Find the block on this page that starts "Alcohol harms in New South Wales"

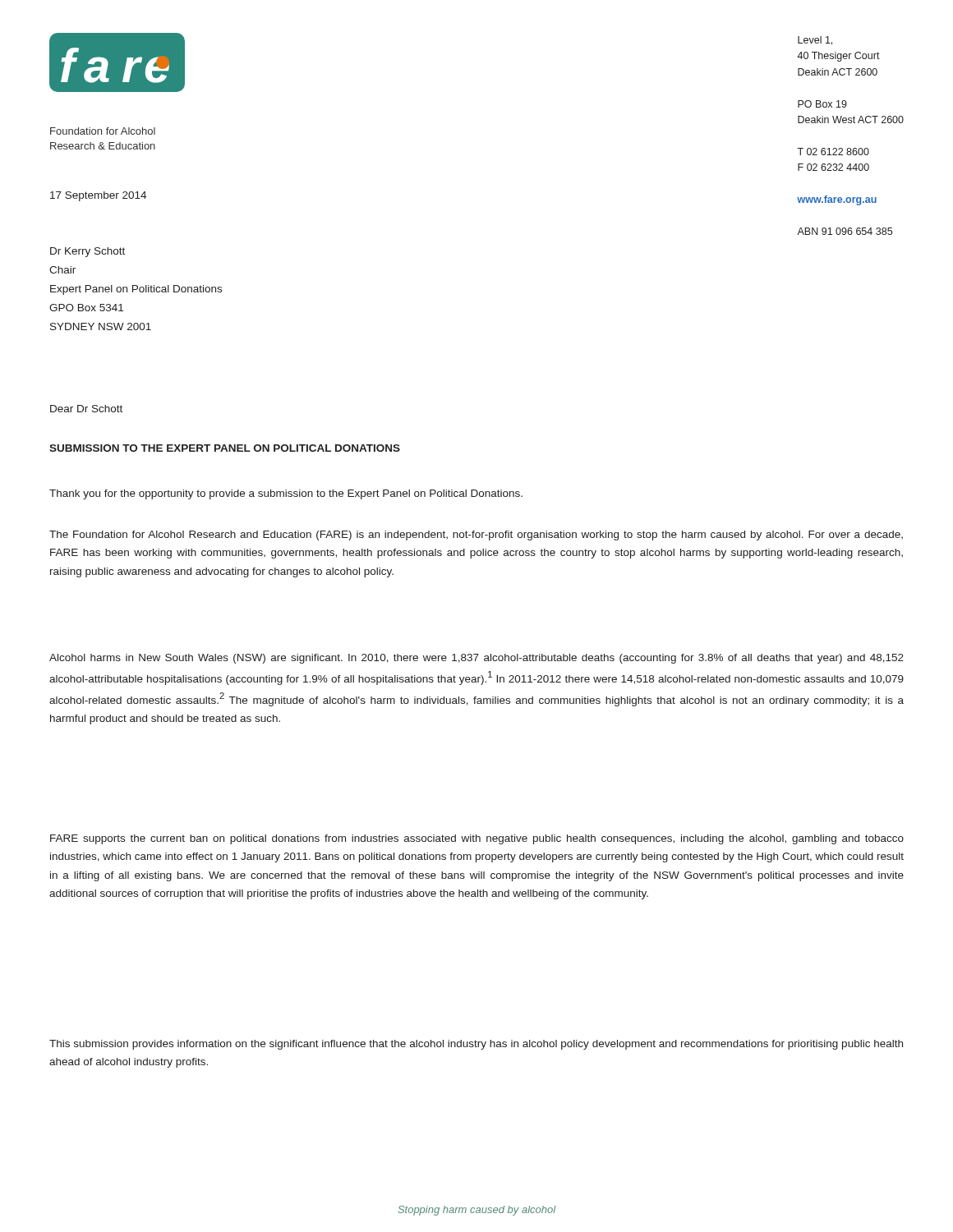pyautogui.click(x=476, y=688)
